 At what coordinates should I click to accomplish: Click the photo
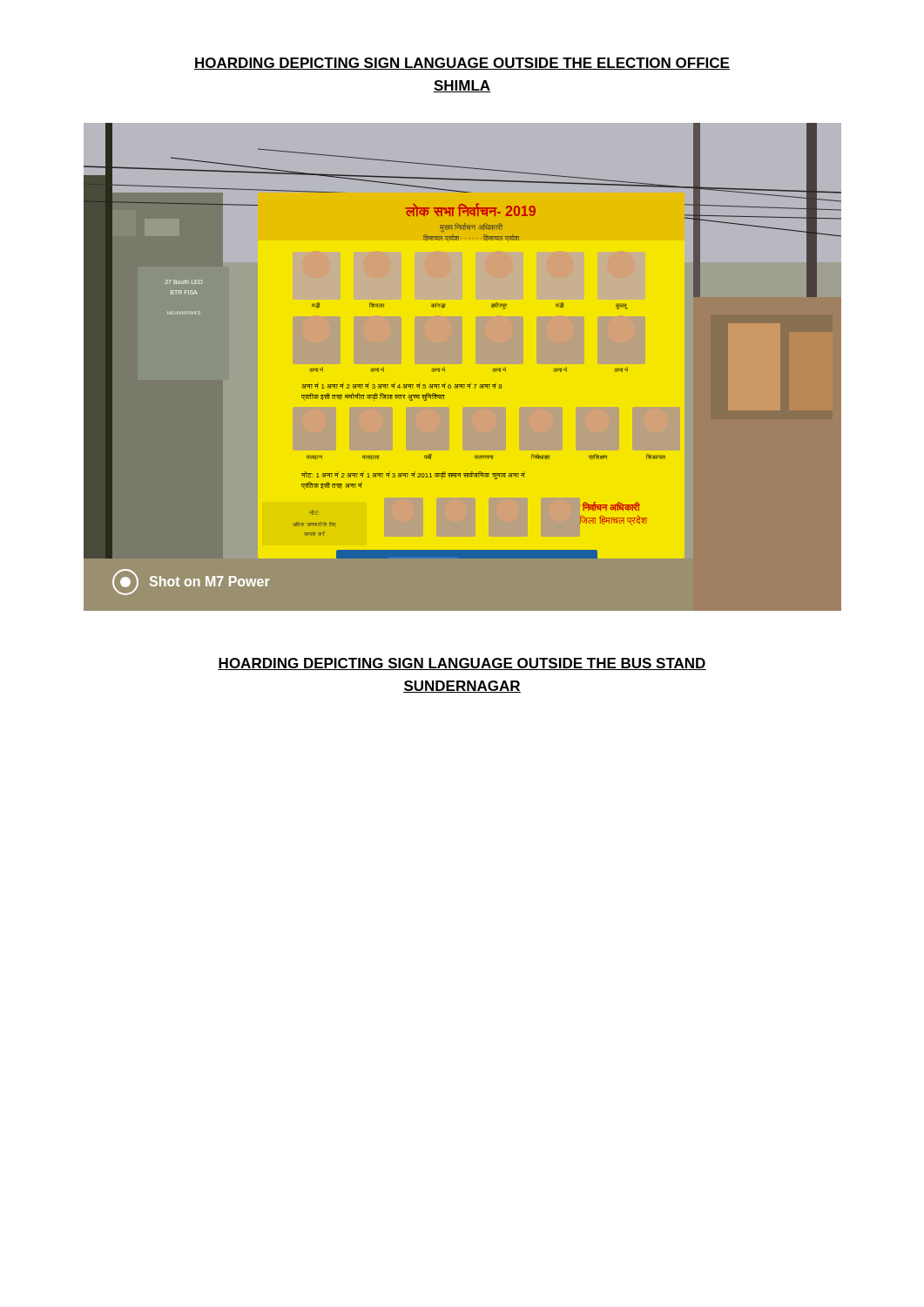pos(462,369)
